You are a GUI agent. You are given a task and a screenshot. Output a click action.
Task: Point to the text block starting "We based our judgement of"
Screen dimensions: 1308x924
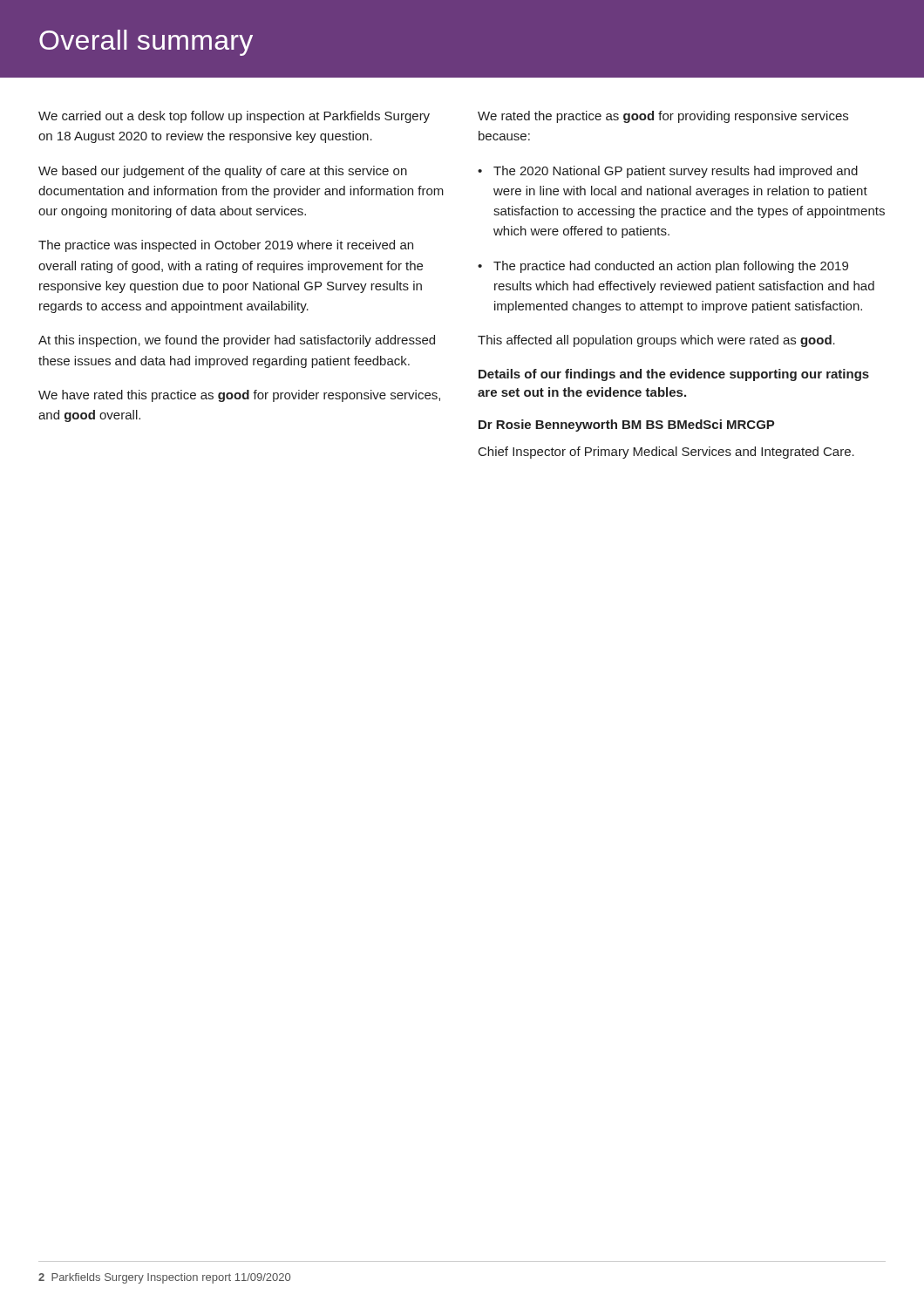click(x=242, y=190)
